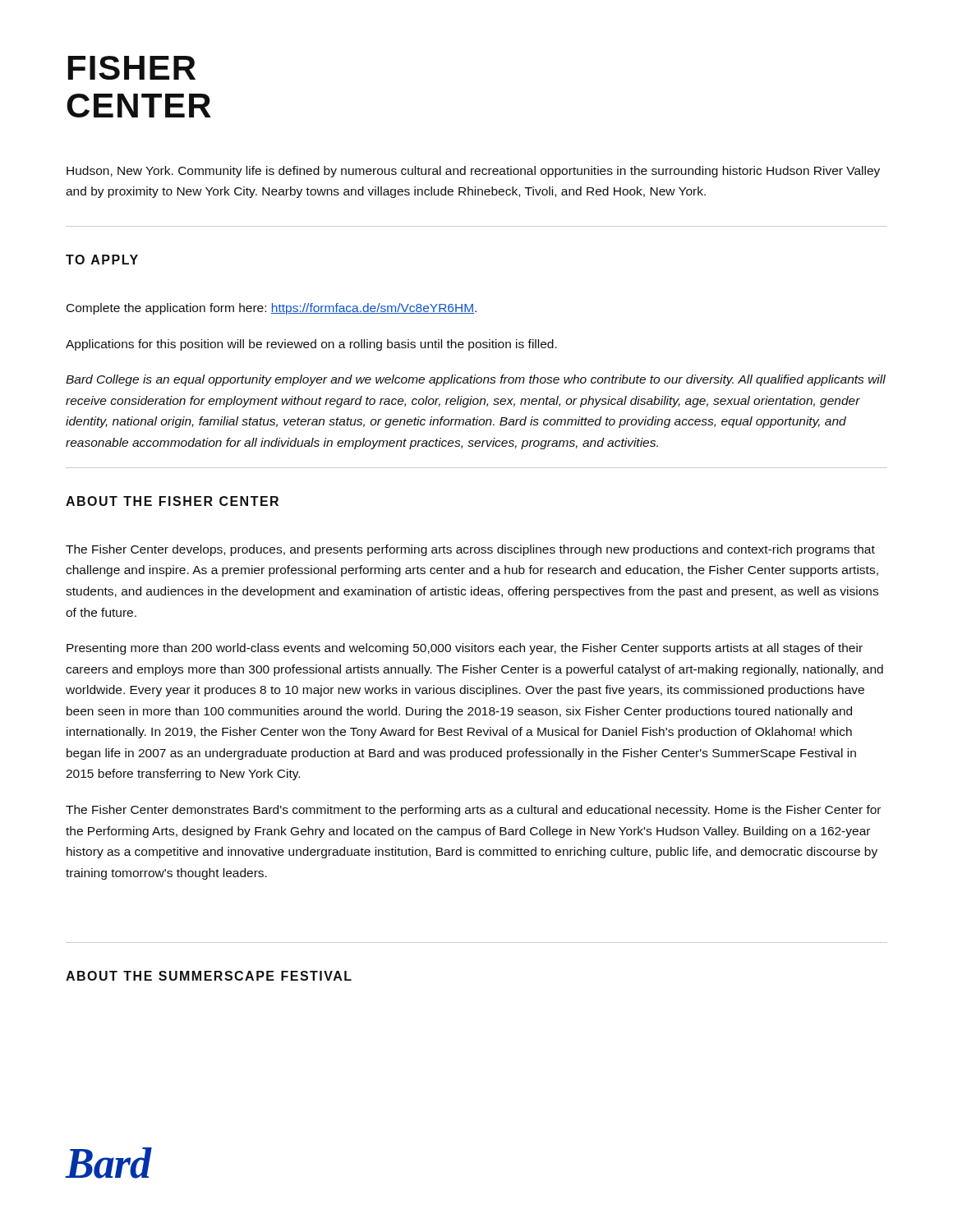Point to the region starting "Hudson, New York."
This screenshot has height=1232, width=953.
coord(476,181)
